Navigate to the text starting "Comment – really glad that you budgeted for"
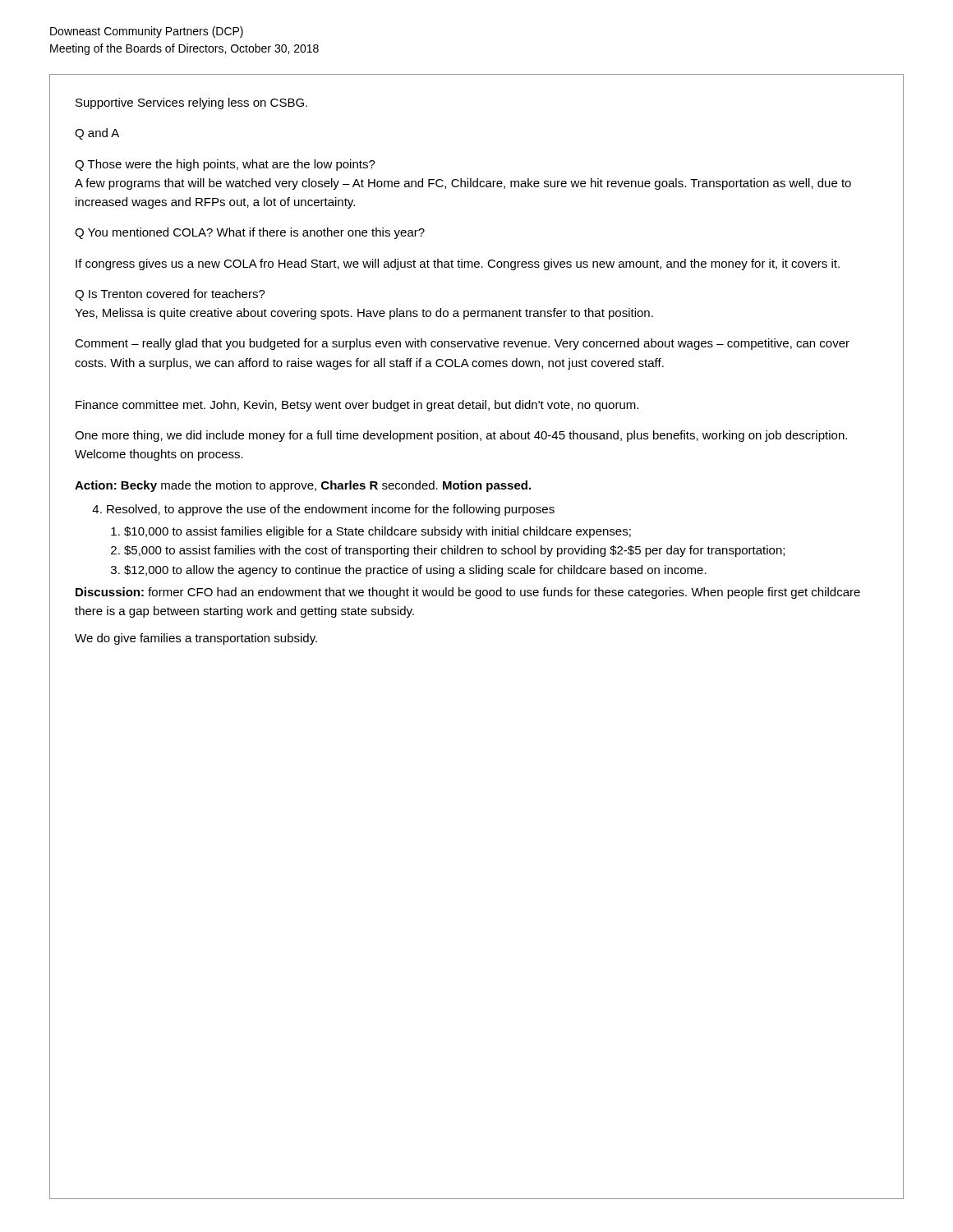Image resolution: width=953 pixels, height=1232 pixels. click(462, 353)
